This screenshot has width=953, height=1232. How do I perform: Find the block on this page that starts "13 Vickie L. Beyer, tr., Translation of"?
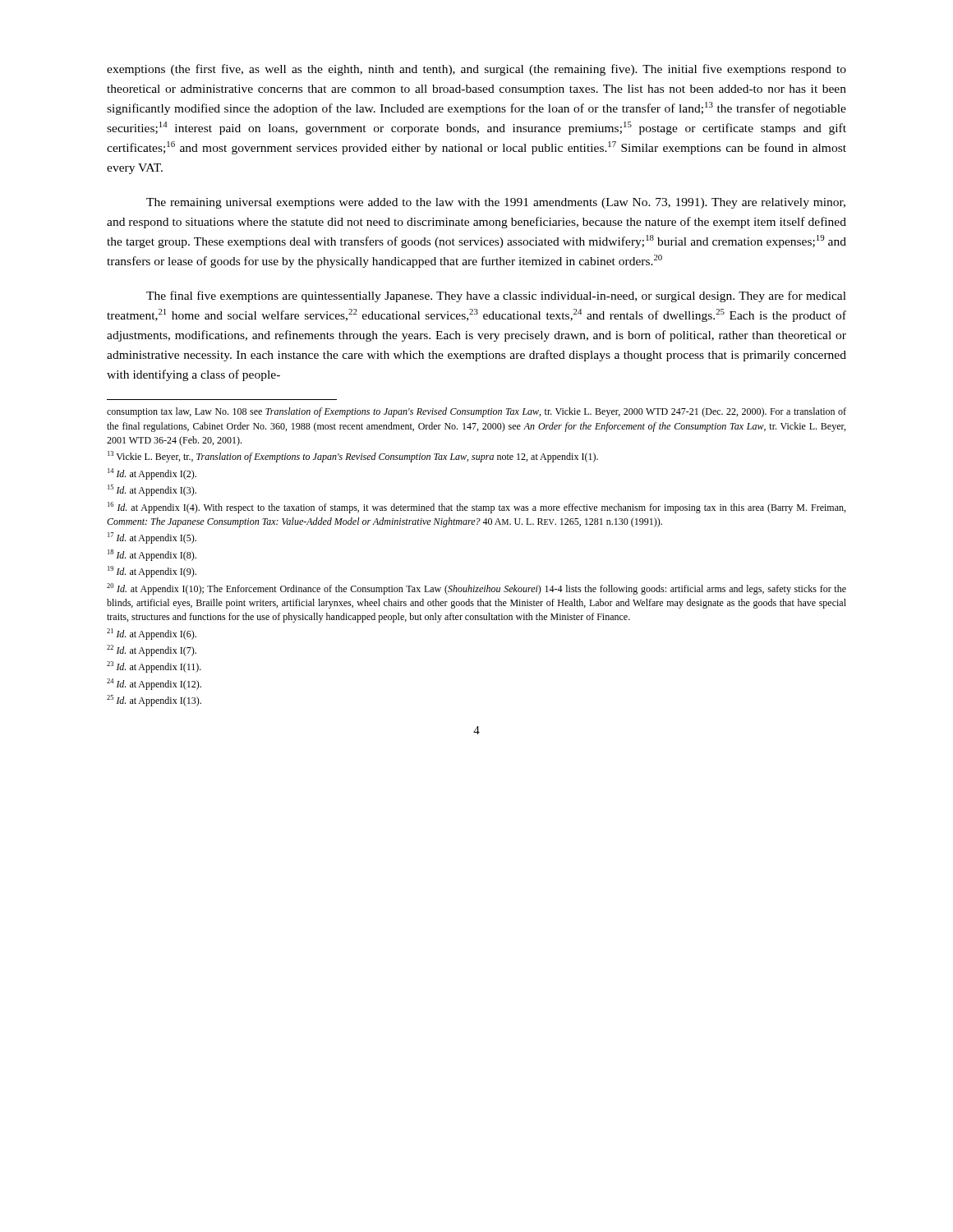point(353,457)
